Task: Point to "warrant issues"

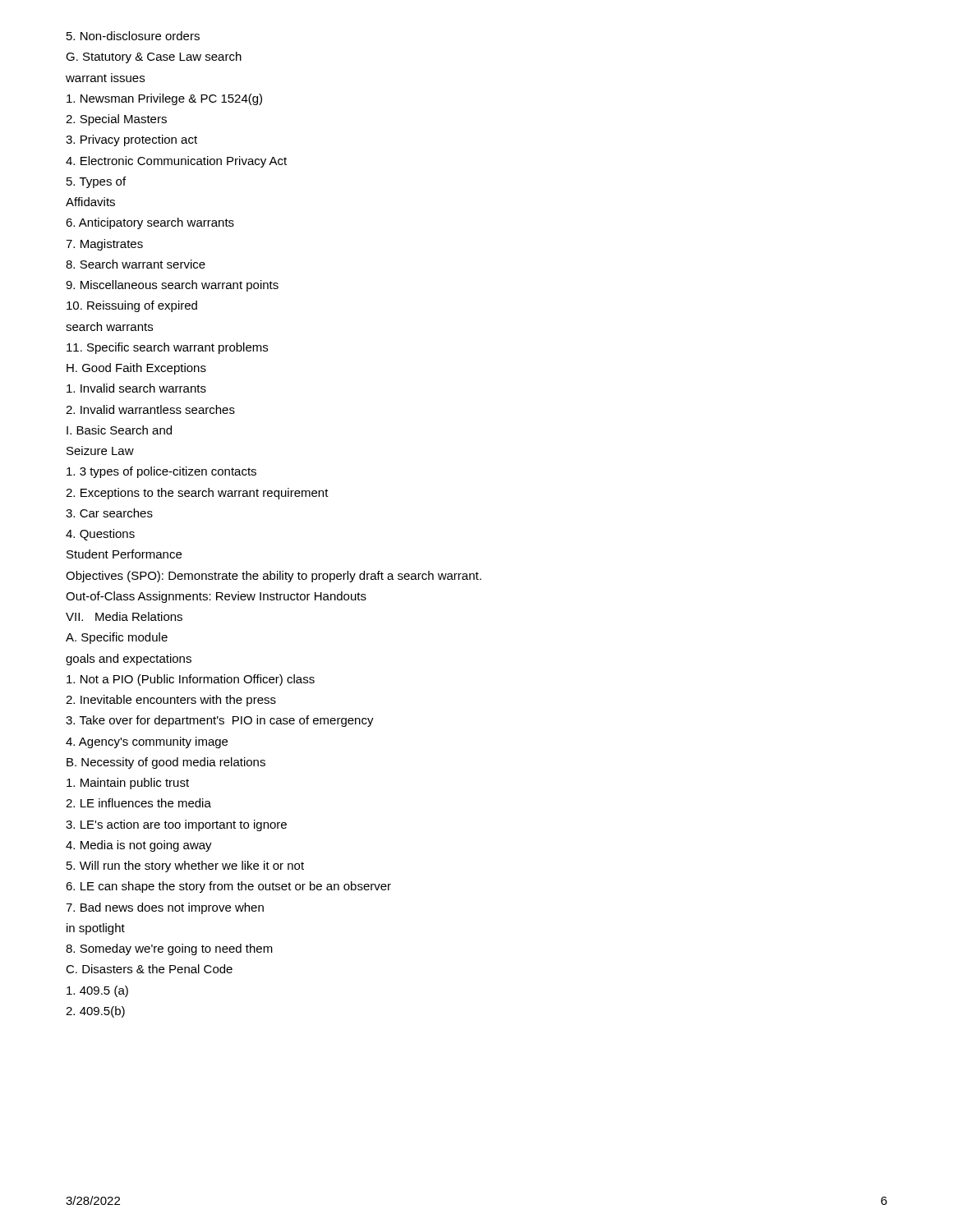Action: 105,77
